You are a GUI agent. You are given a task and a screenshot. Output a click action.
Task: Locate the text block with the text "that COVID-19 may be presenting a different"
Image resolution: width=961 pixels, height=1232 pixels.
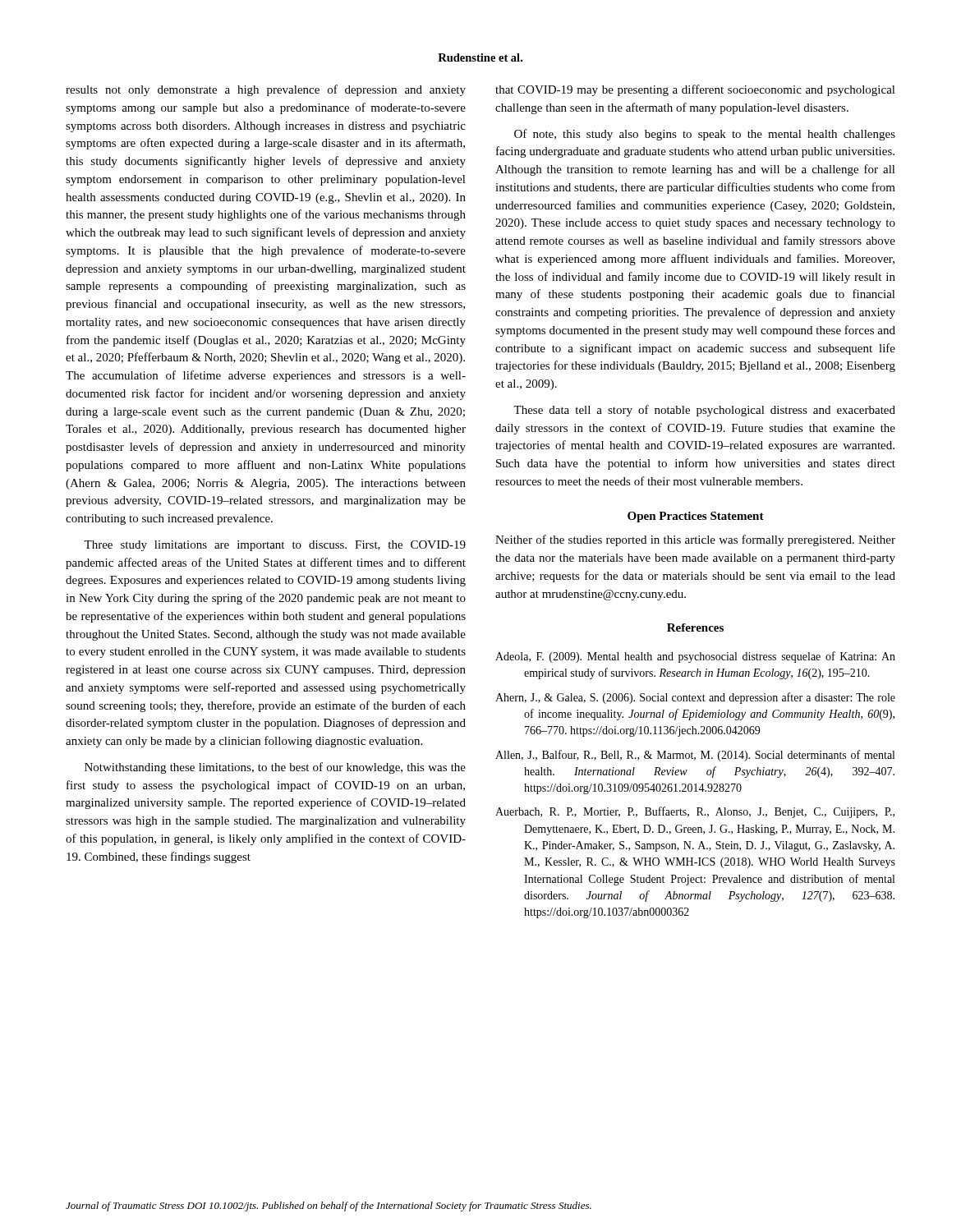[x=695, y=99]
